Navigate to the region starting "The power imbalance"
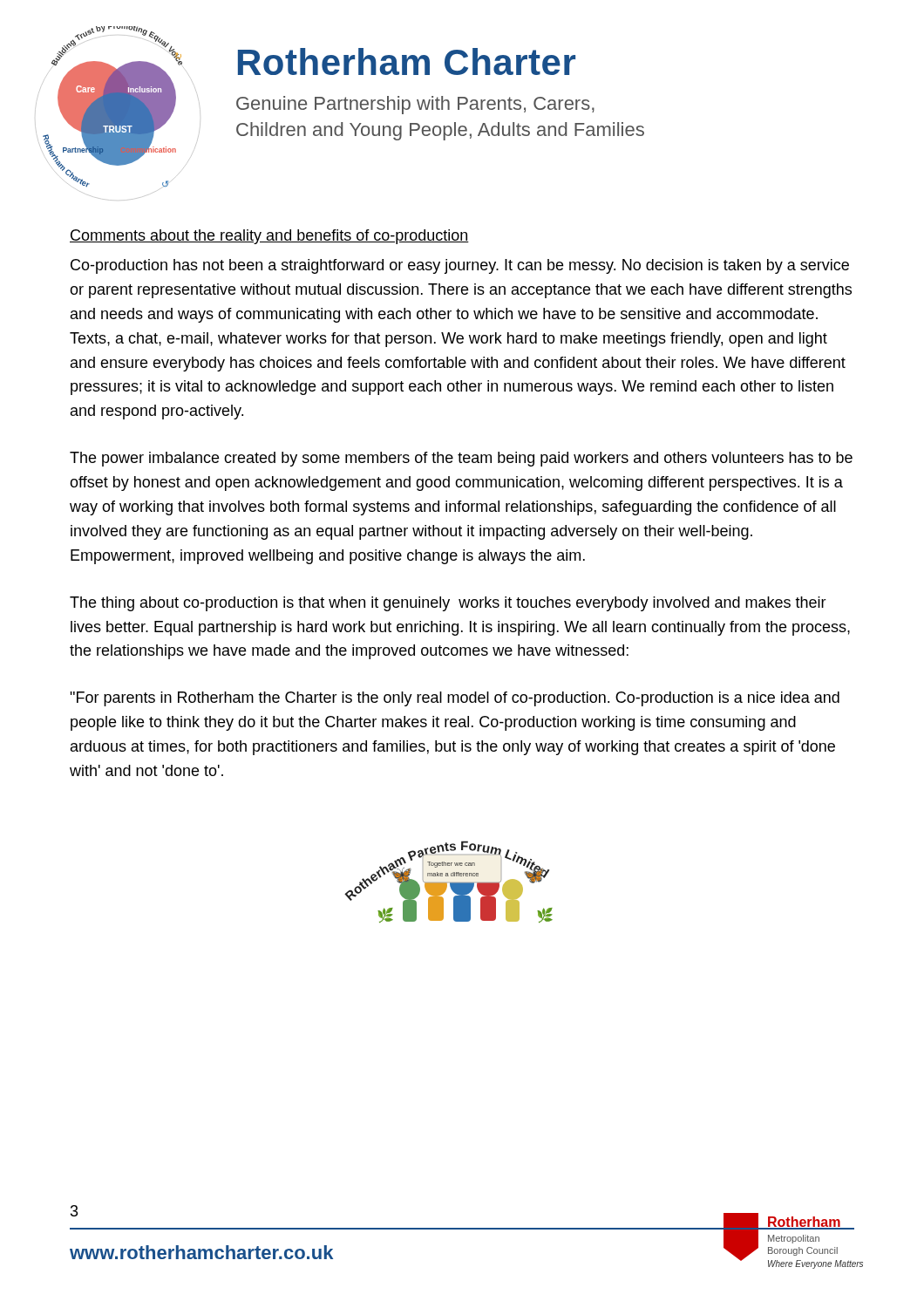The image size is (924, 1308). pyautogui.click(x=462, y=508)
